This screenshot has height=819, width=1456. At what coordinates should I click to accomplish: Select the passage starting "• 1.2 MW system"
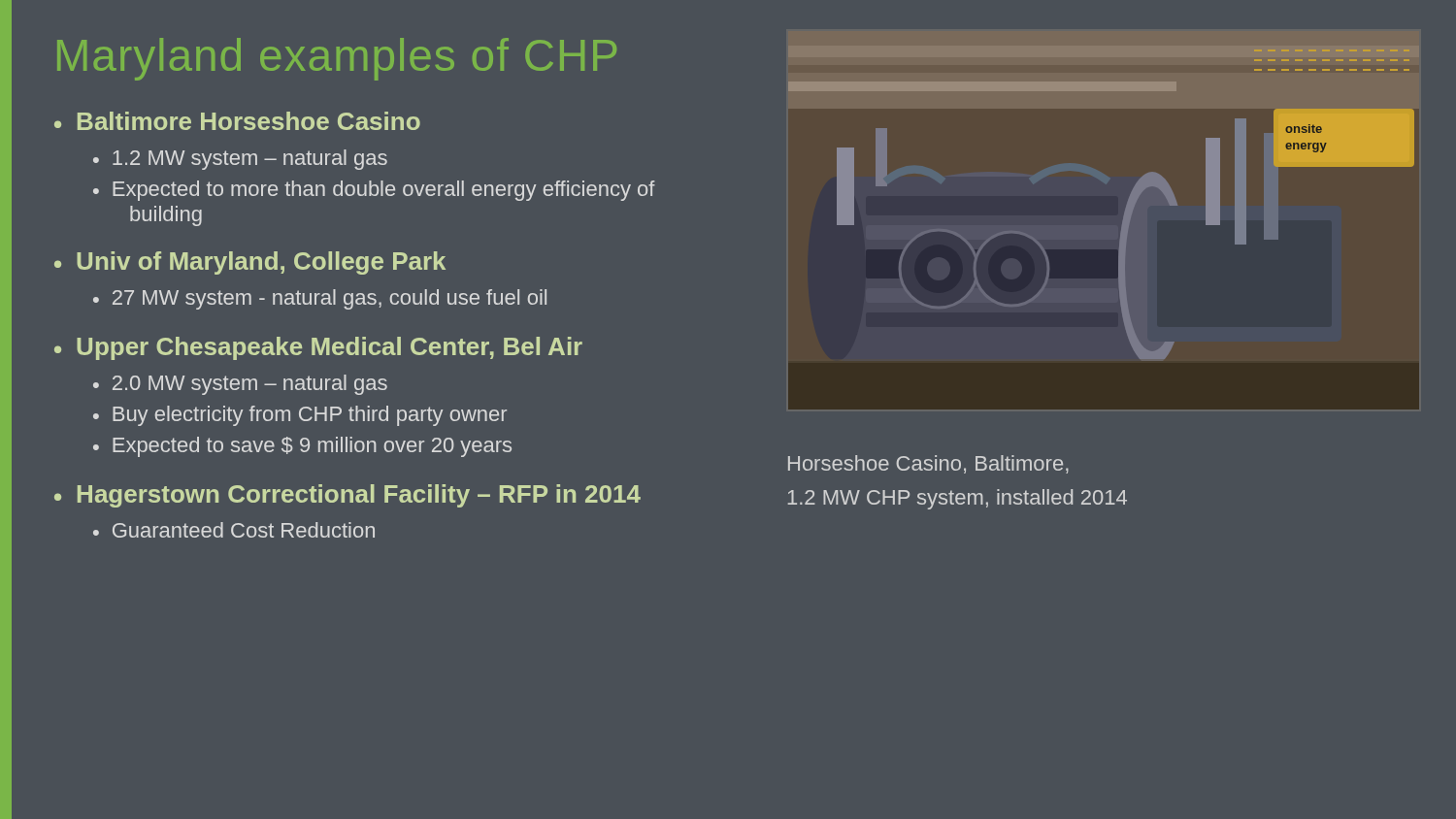pyautogui.click(x=240, y=159)
